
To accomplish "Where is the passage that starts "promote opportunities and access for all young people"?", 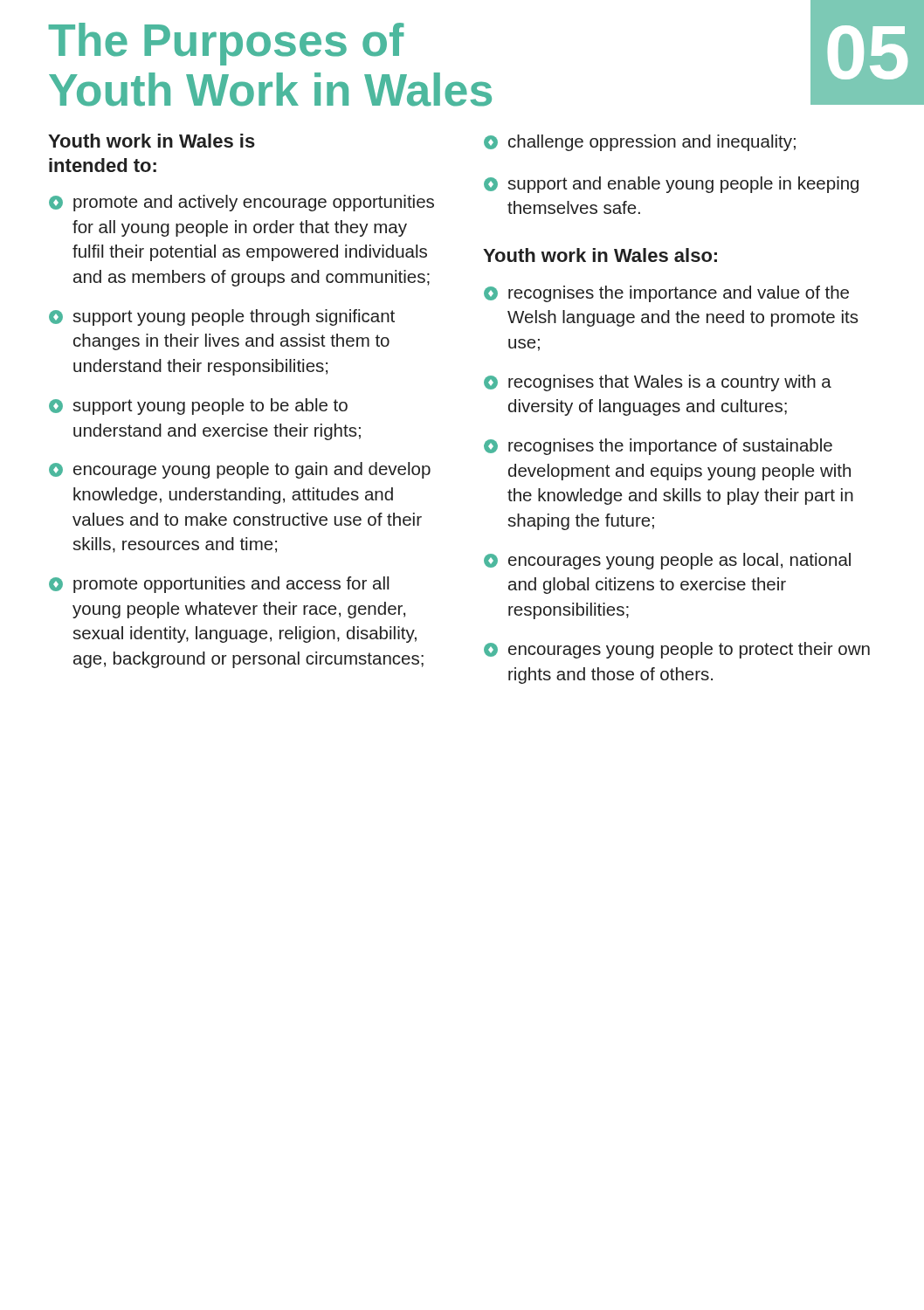I will pos(245,621).
